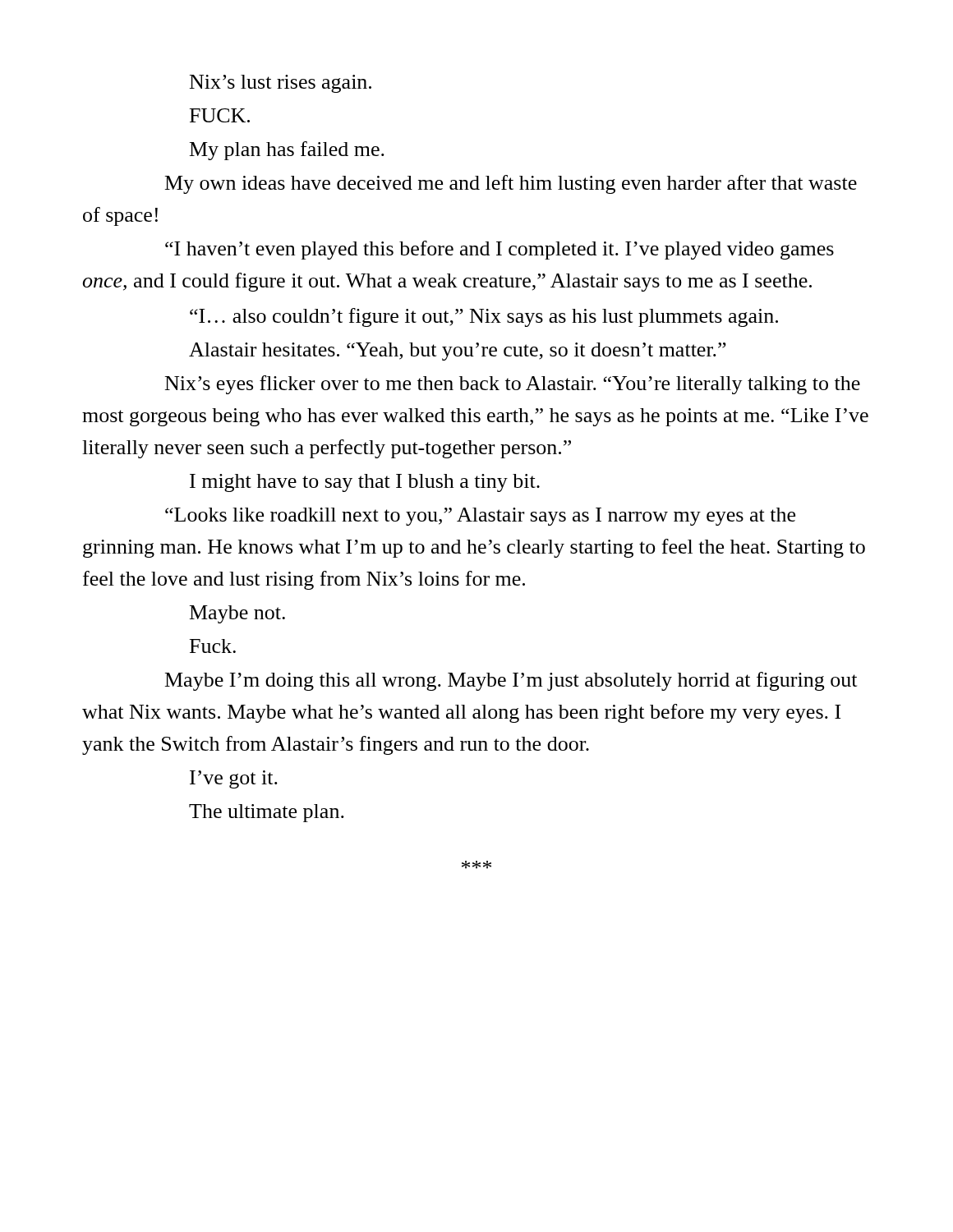Click on the block starting "Maybe not."
953x1232 pixels.
pyautogui.click(x=237, y=614)
